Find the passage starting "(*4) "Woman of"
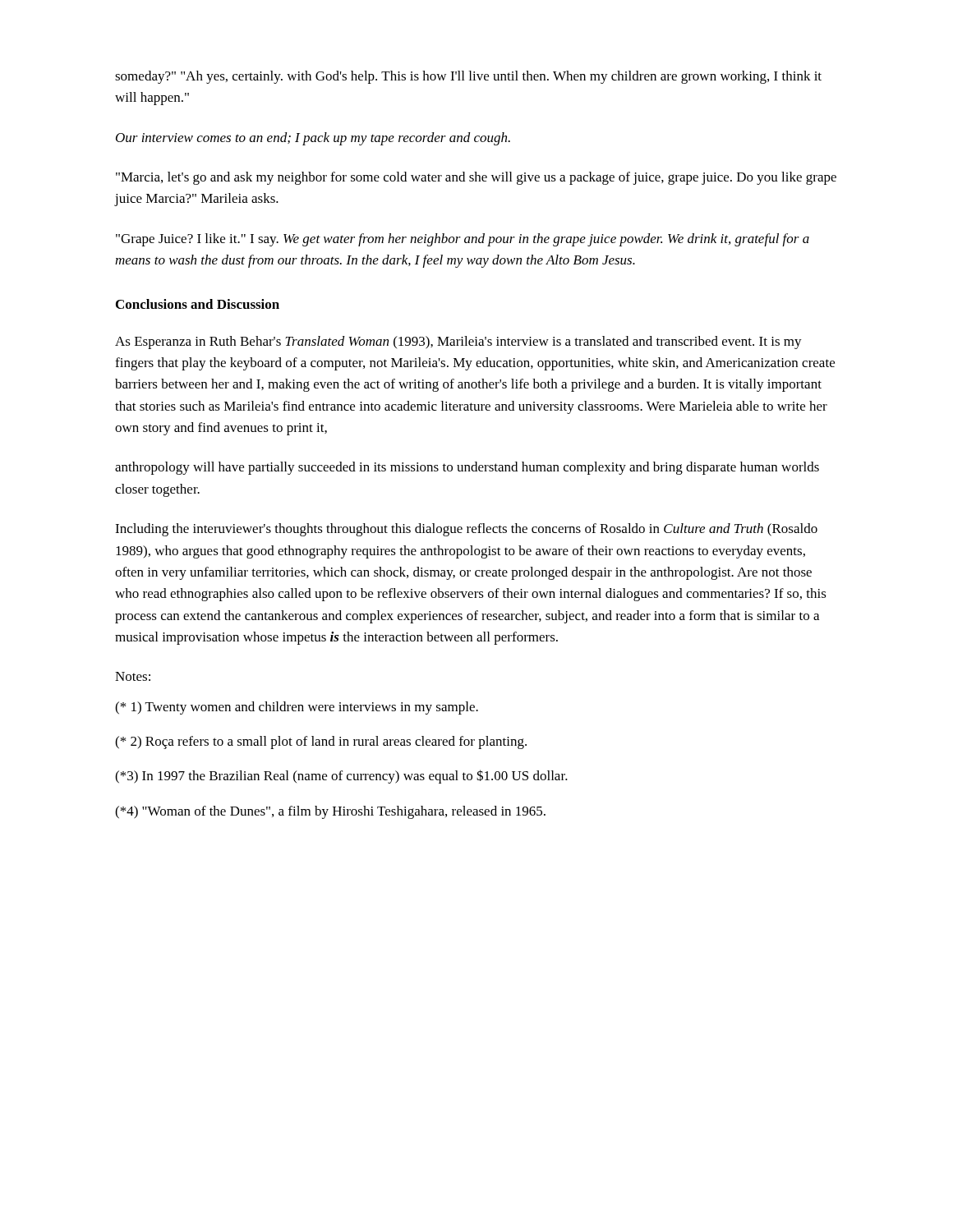 (331, 811)
